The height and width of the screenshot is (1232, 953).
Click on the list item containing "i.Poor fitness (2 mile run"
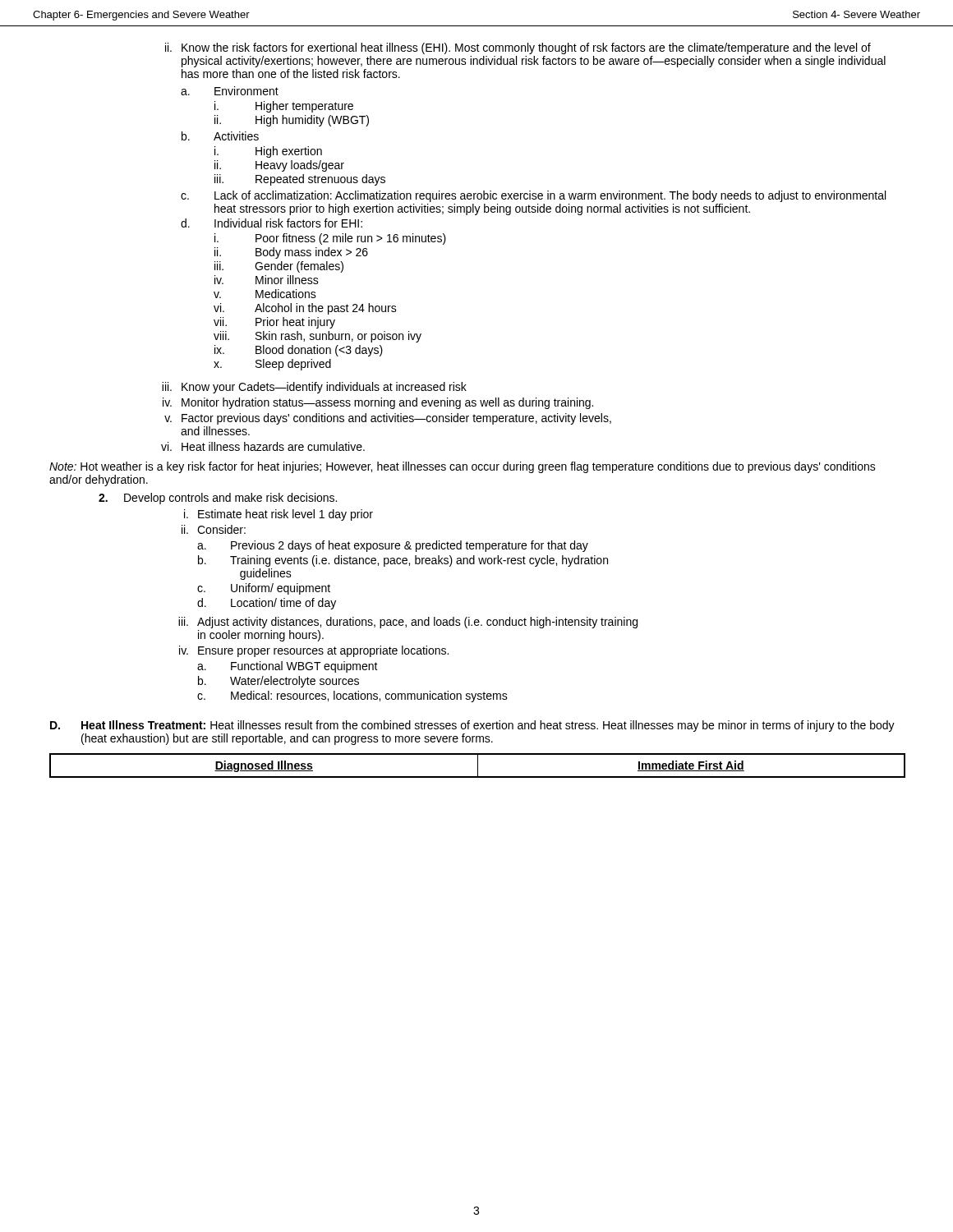[330, 239]
